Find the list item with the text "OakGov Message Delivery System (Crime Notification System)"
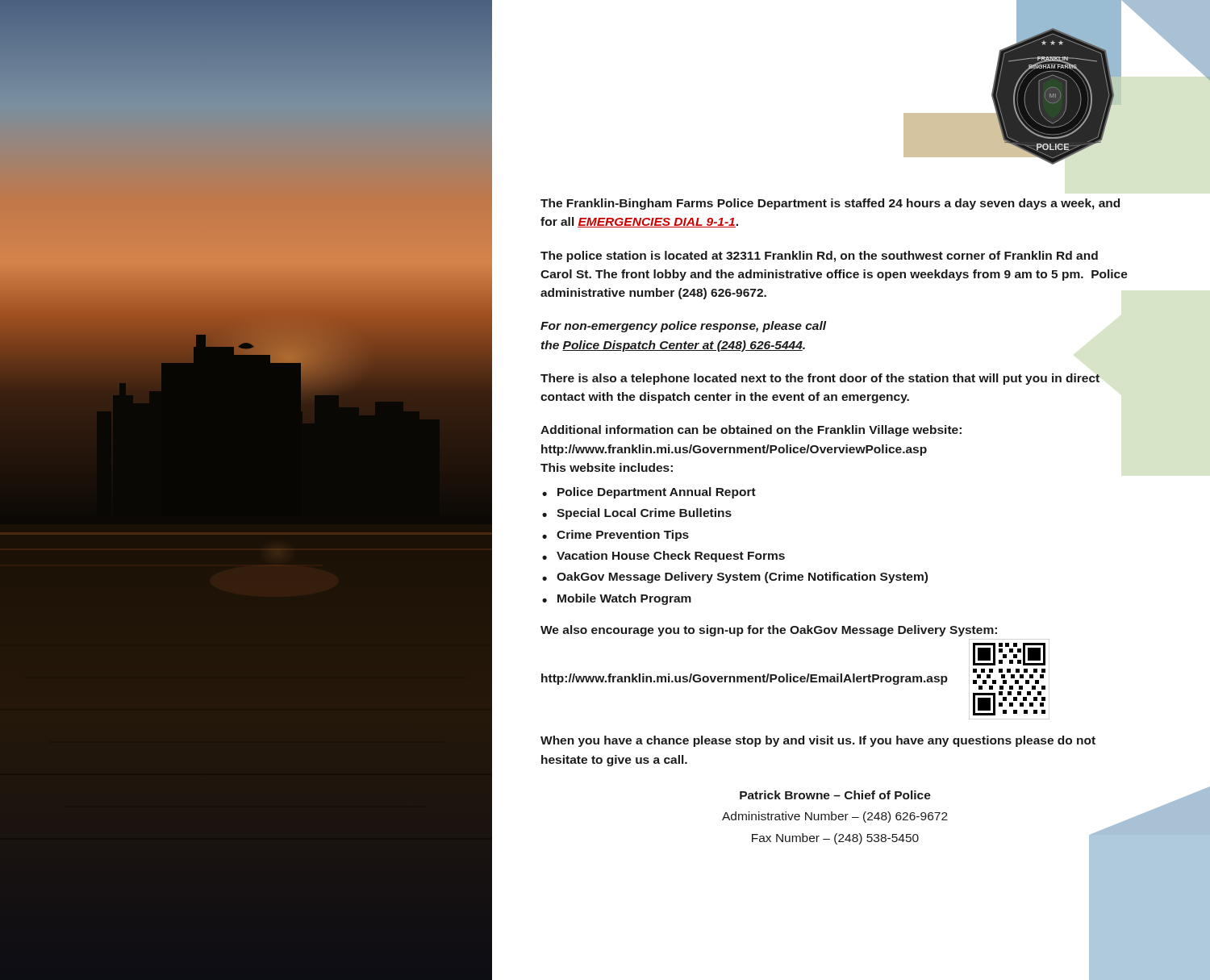This screenshot has width=1210, height=980. coord(742,577)
